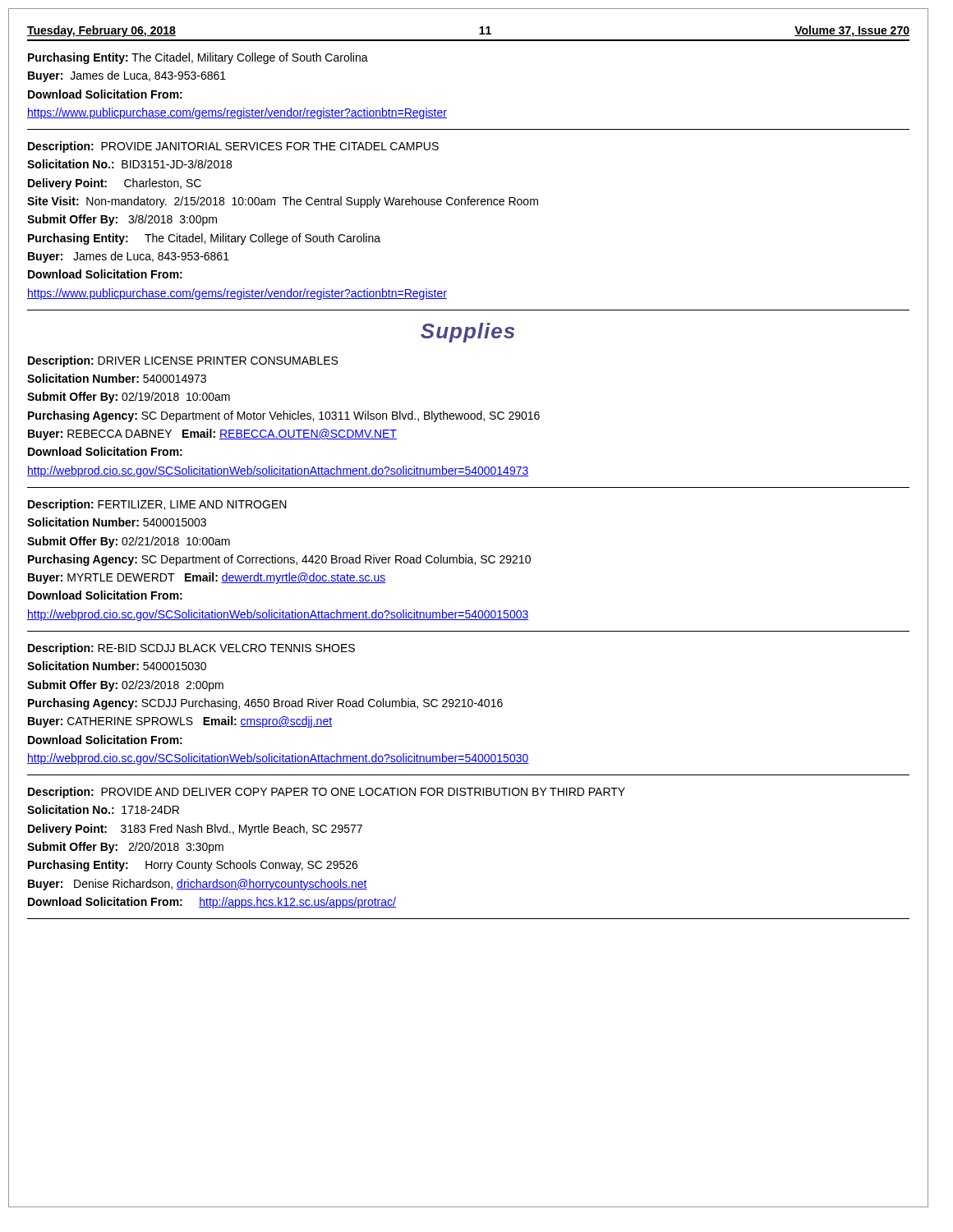Click the passage that begins "Description: RE-BID SCDJJ BLACK VELCRO TENNIS SHOES Solicitation"
Screen dimensions: 1232x953
coord(468,703)
